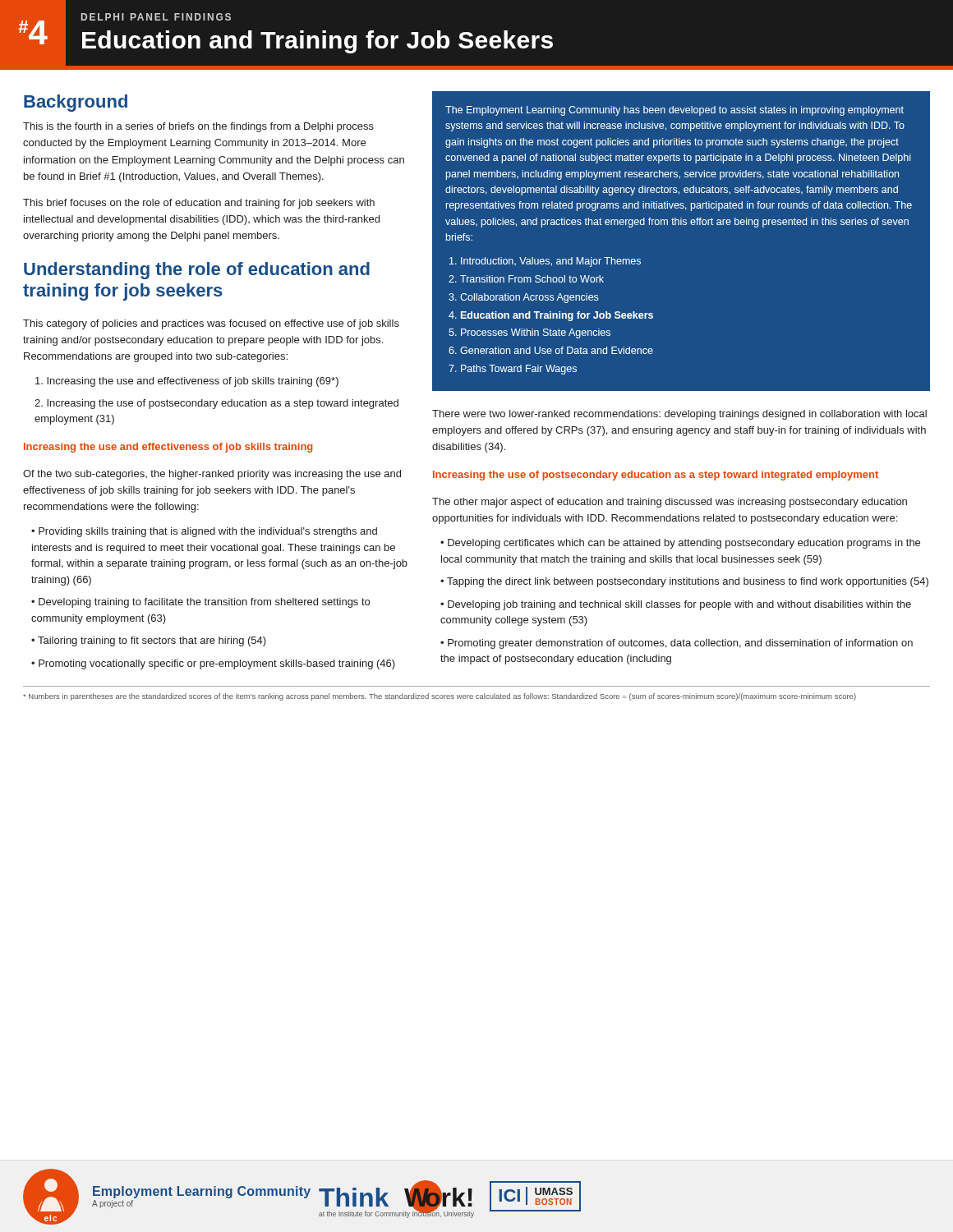Select the passage starting "The Employment Learning Community has been developed to"
This screenshot has width=953, height=1232.
coord(674,111)
